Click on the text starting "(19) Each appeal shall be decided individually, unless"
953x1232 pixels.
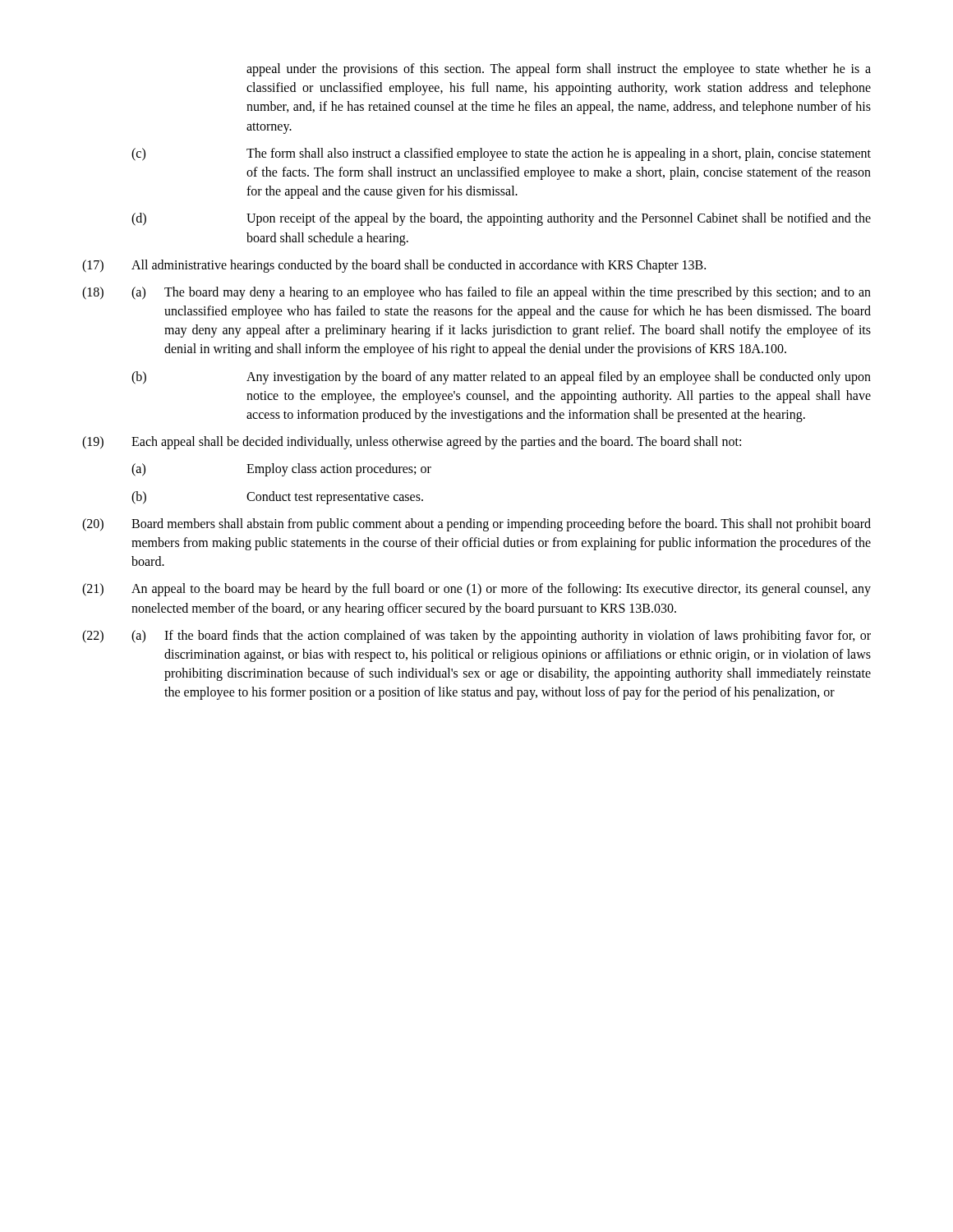pos(476,442)
